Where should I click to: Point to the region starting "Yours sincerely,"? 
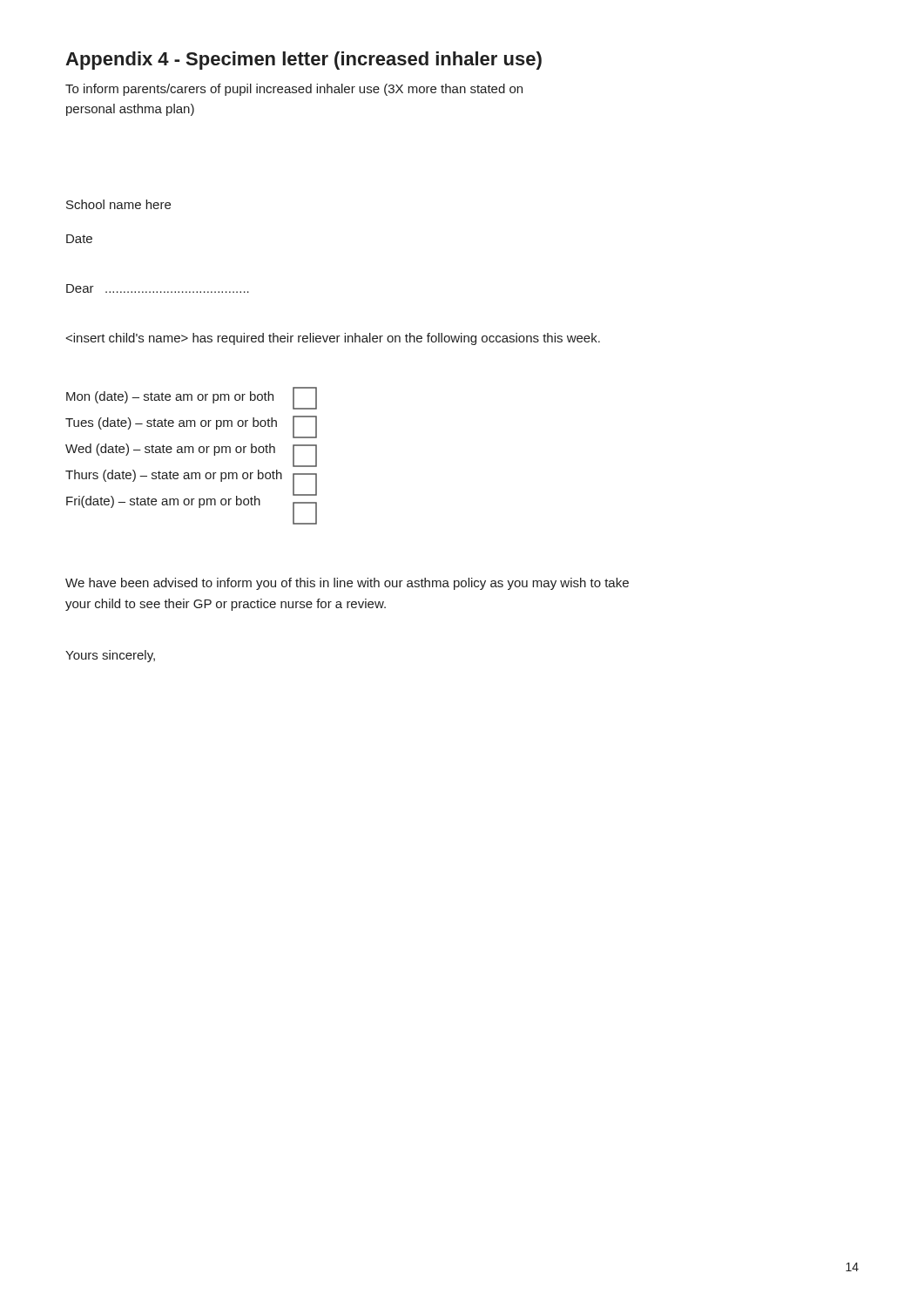tap(111, 654)
